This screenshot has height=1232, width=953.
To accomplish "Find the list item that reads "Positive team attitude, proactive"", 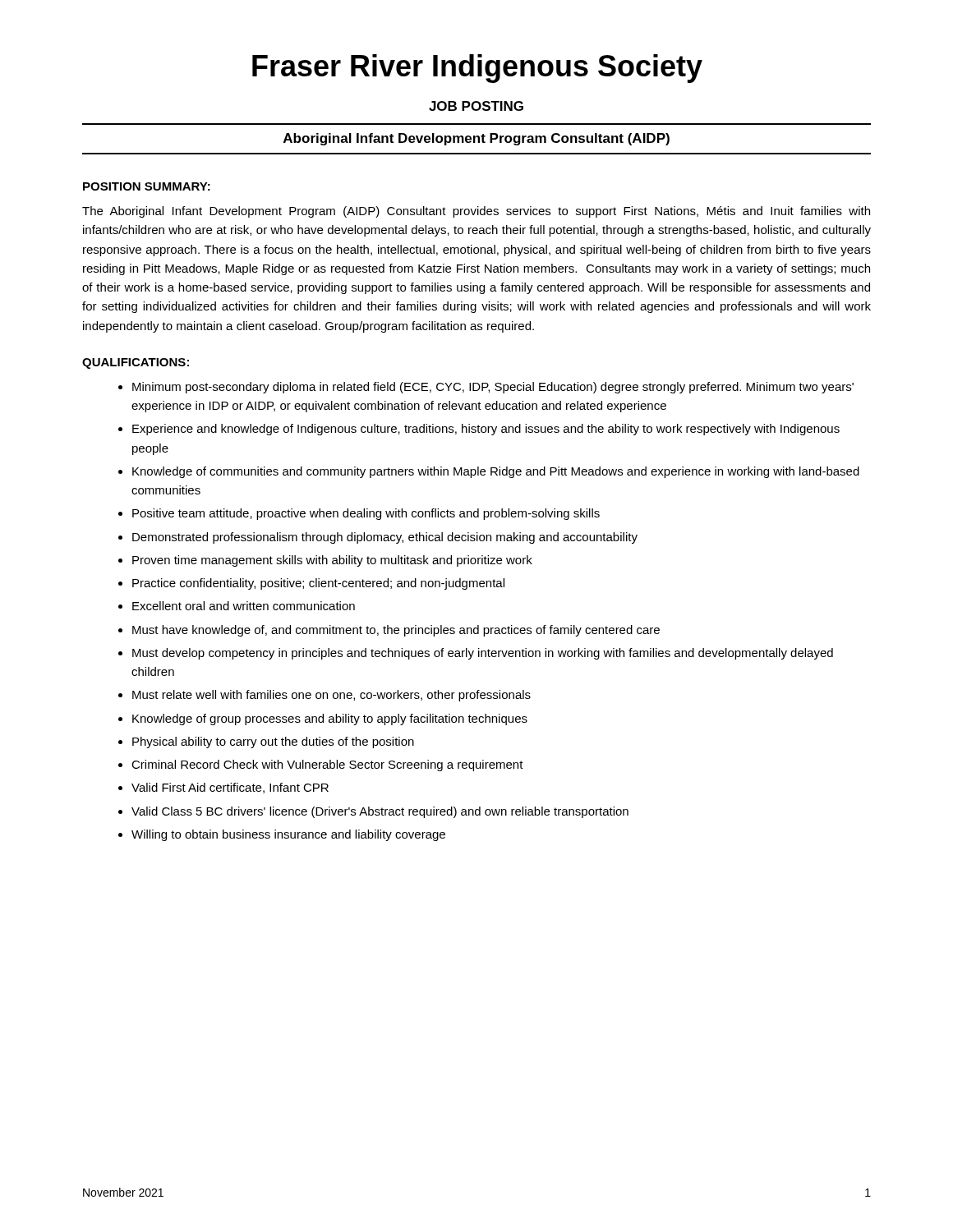I will [366, 513].
